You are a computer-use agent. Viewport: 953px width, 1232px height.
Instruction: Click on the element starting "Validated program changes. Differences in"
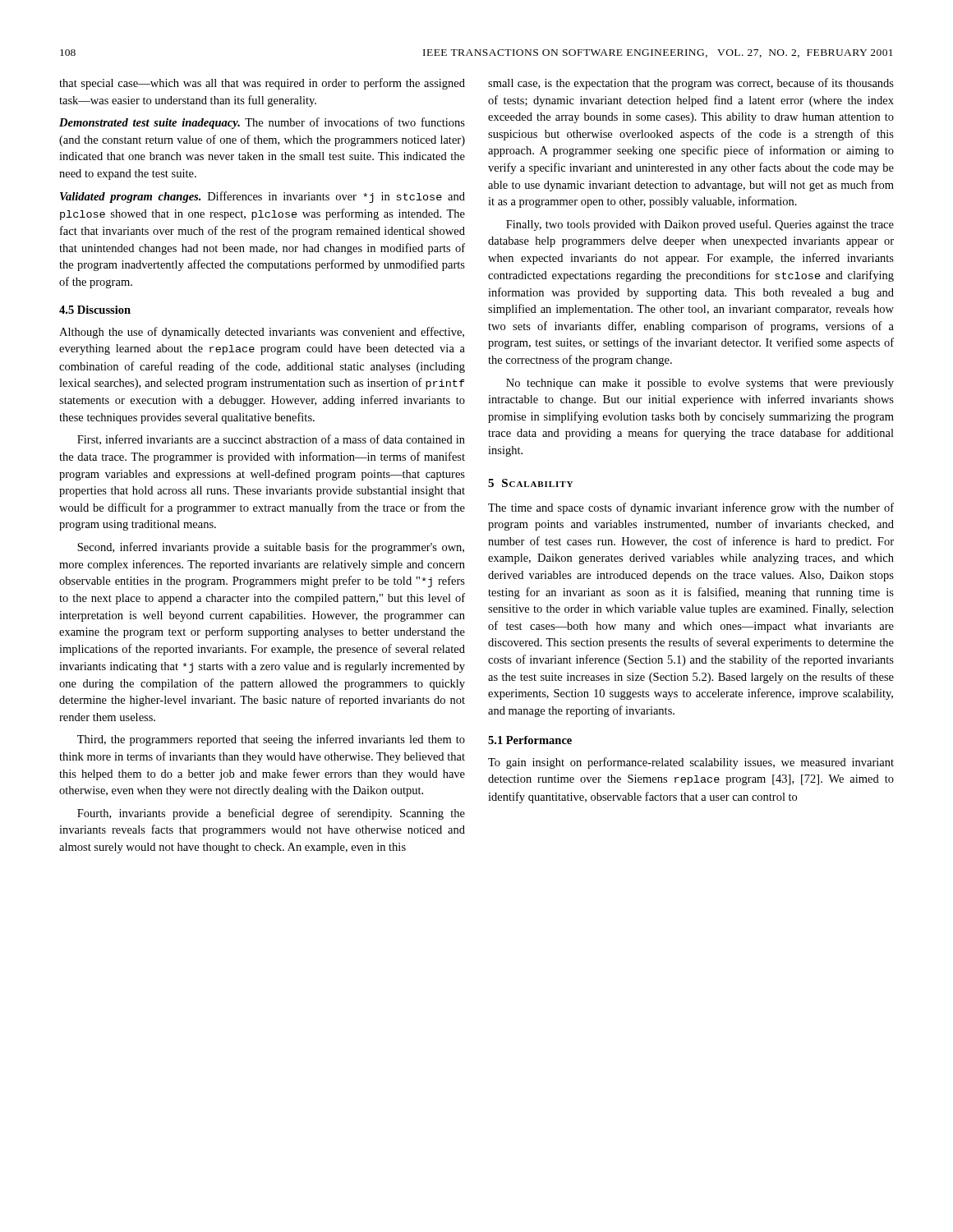(262, 239)
